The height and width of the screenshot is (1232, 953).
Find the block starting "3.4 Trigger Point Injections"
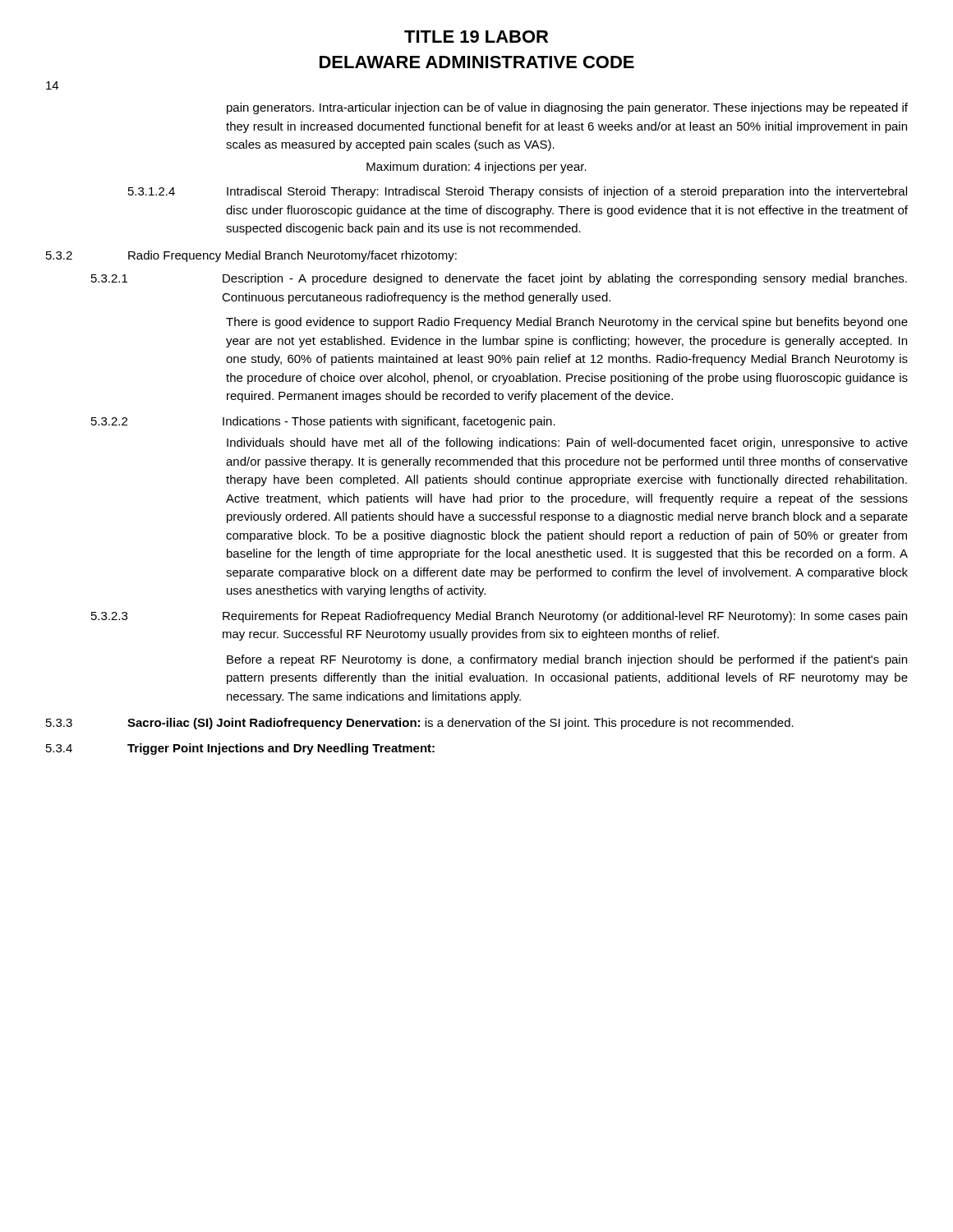pos(240,749)
